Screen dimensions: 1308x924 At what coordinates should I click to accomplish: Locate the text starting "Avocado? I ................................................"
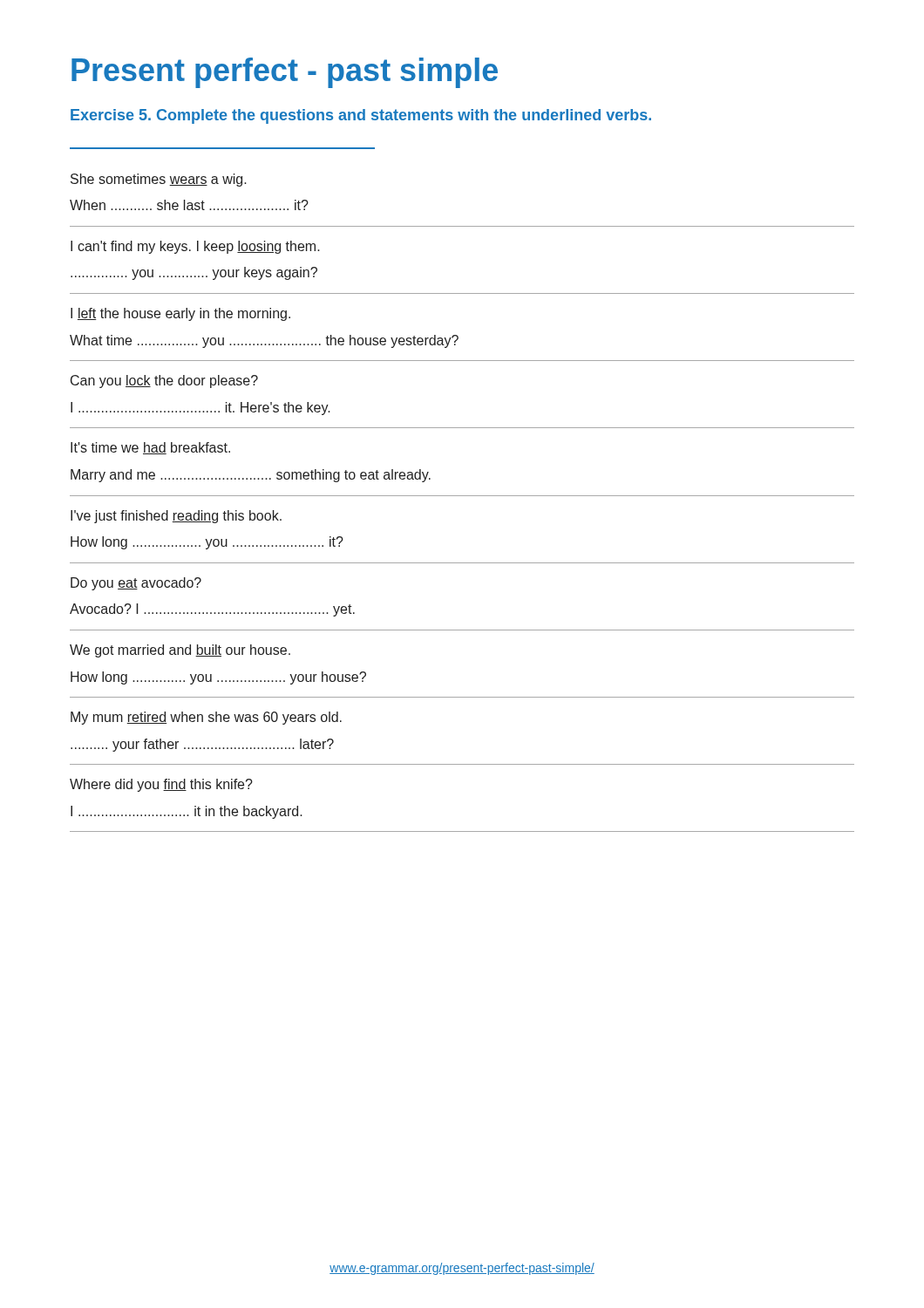pyautogui.click(x=213, y=609)
